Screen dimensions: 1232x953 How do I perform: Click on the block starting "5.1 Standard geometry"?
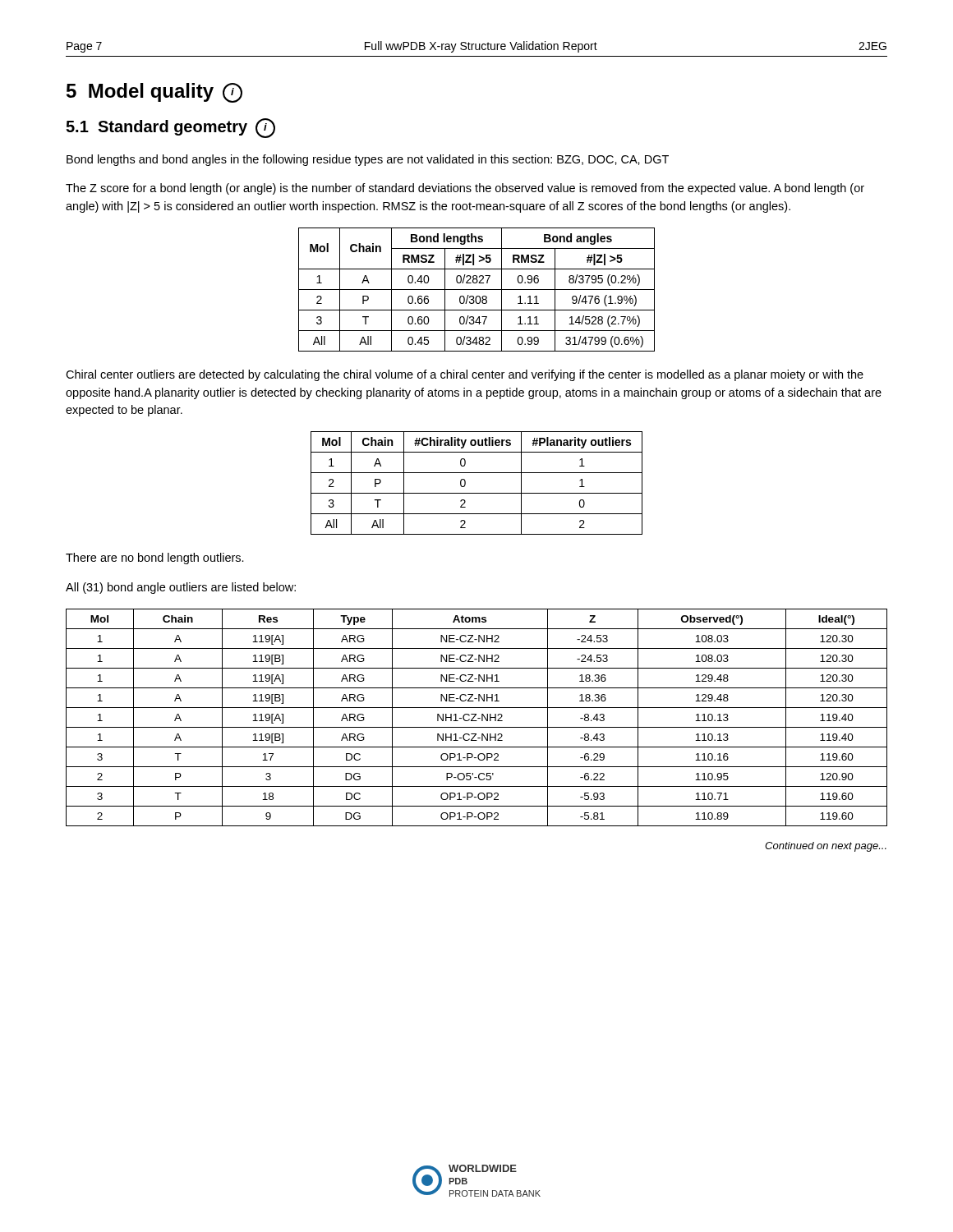tap(170, 128)
